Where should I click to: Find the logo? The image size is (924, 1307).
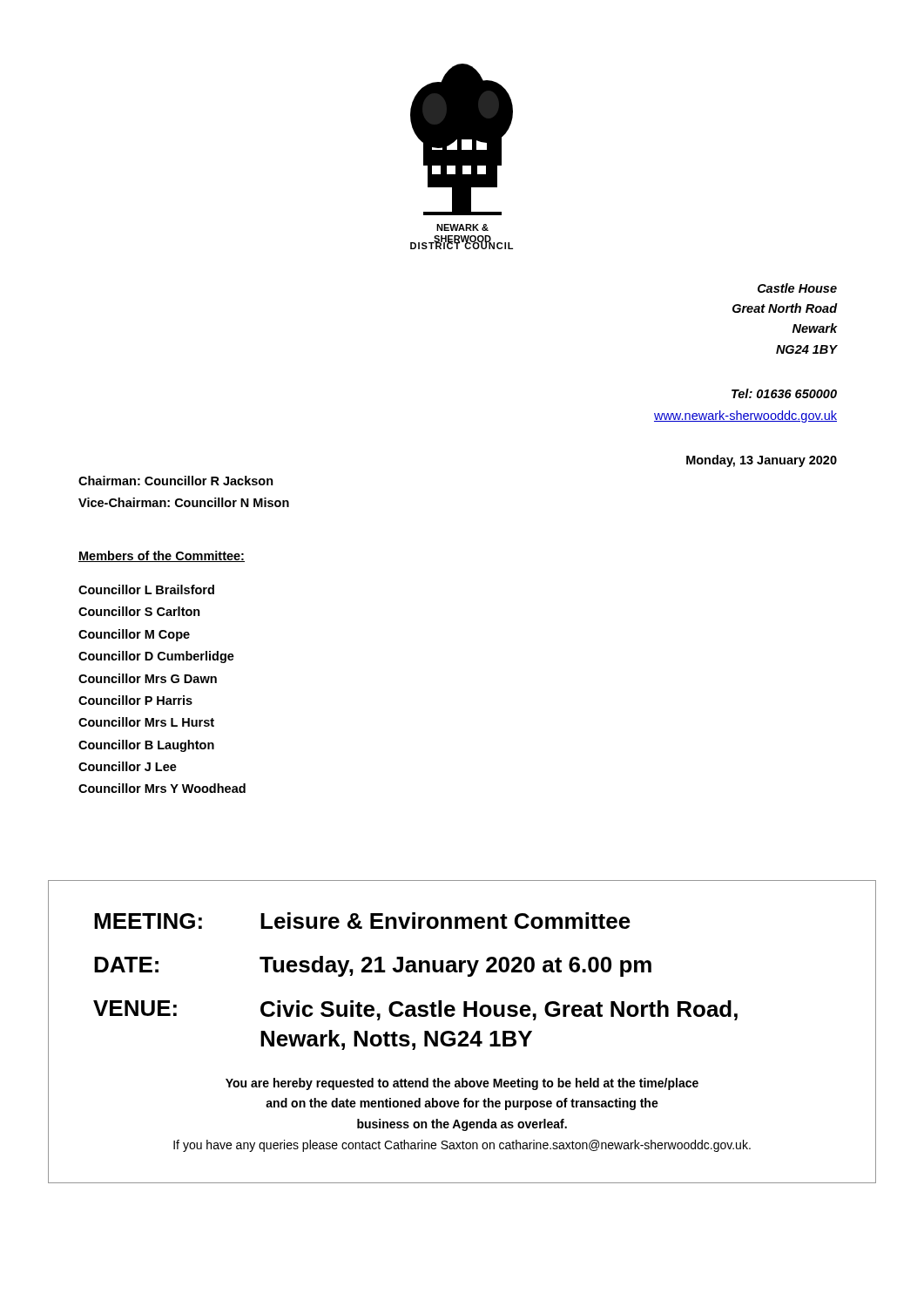(x=462, y=125)
